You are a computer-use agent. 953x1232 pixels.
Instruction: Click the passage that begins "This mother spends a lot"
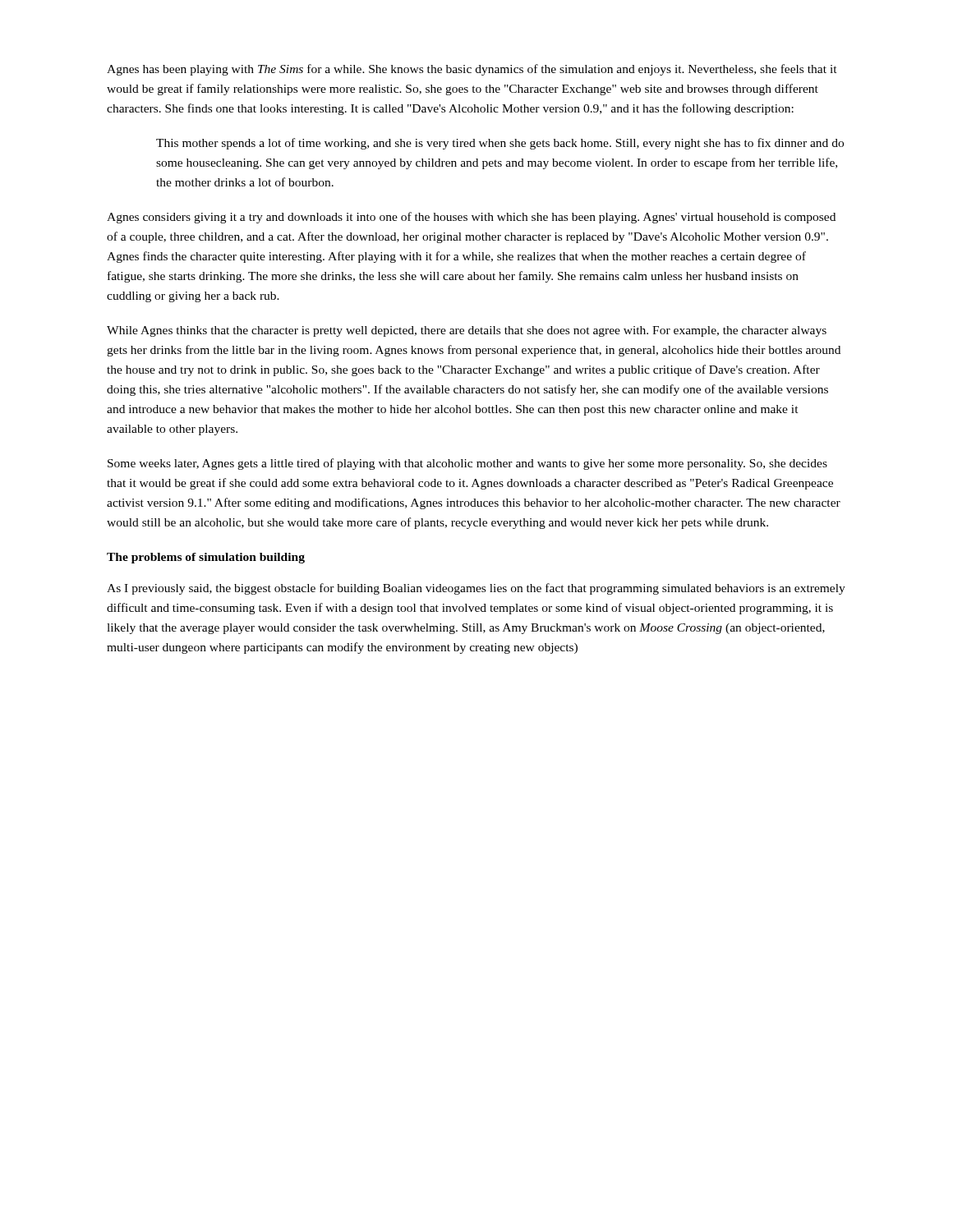[x=500, y=162]
